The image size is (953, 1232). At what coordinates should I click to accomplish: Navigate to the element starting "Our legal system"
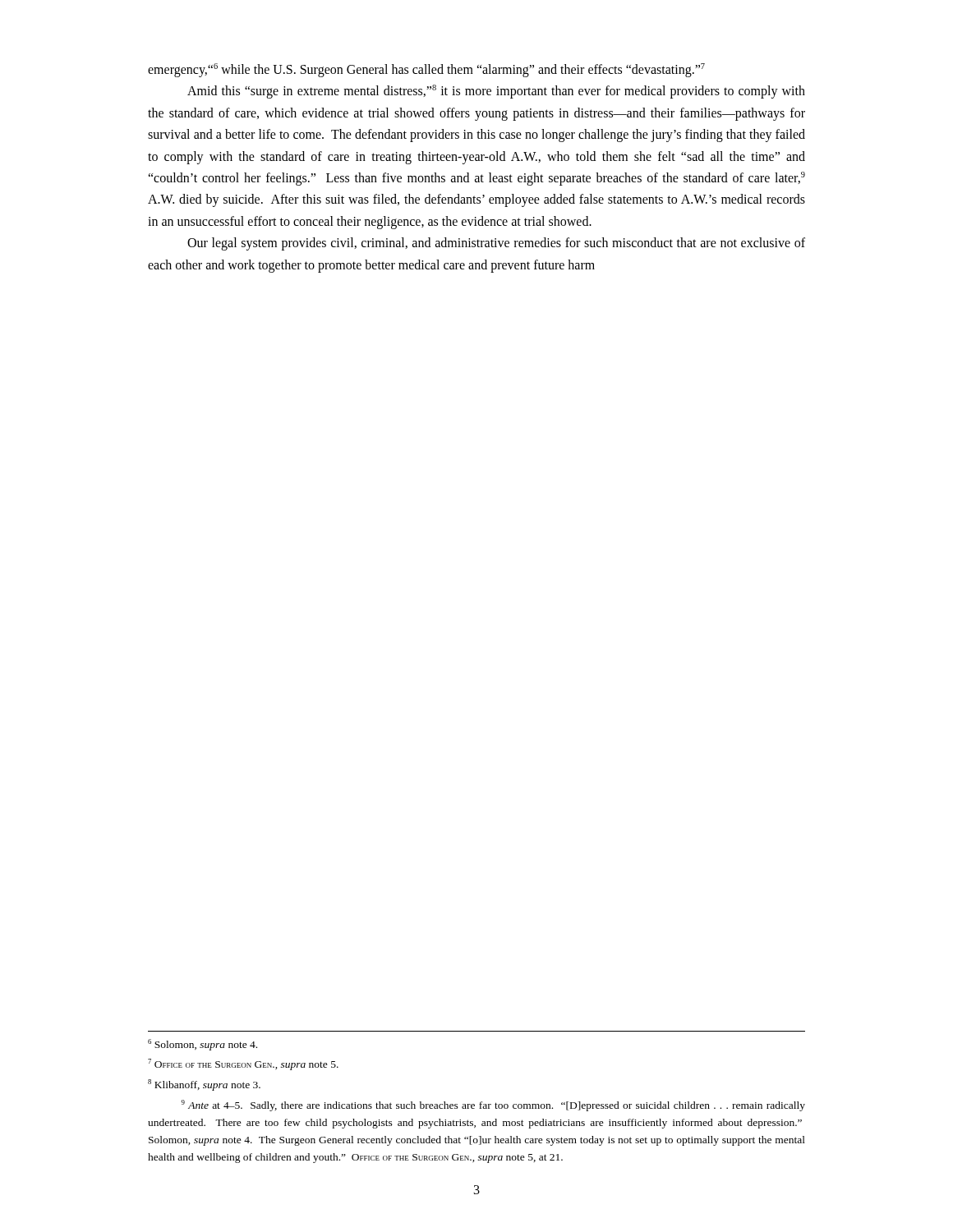point(476,254)
